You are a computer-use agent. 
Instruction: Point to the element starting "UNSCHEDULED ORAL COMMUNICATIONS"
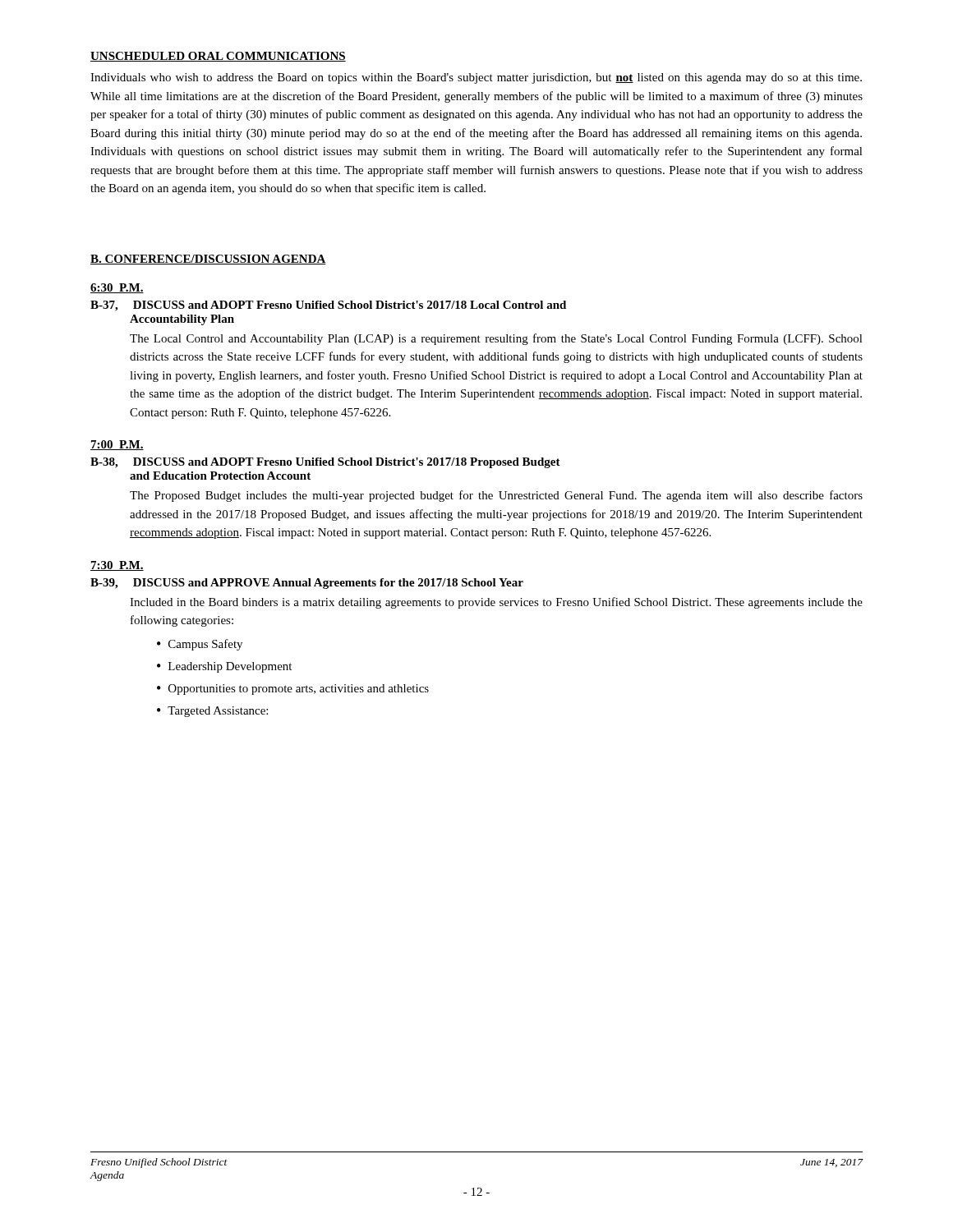[x=218, y=56]
